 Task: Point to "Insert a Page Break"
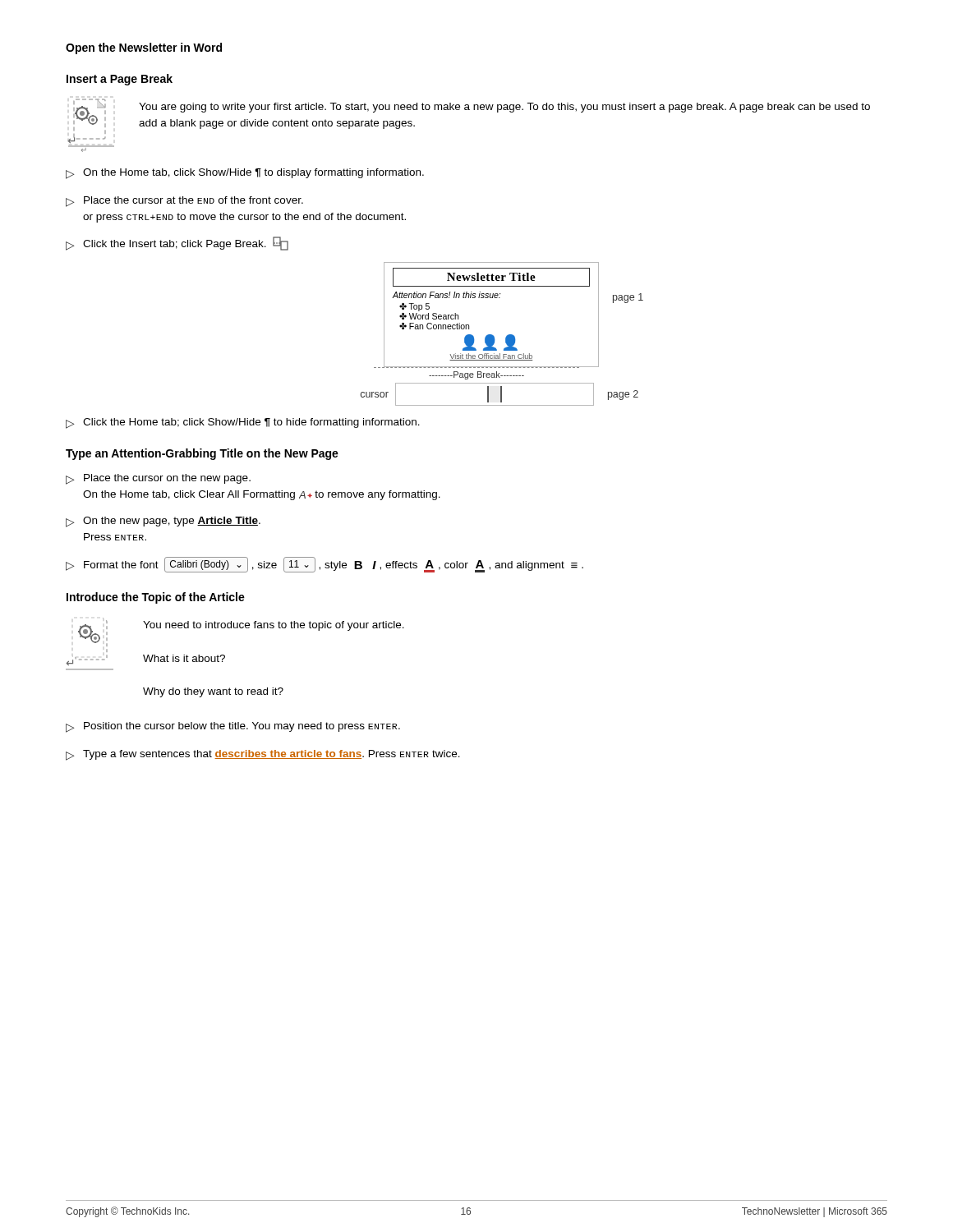(x=119, y=79)
